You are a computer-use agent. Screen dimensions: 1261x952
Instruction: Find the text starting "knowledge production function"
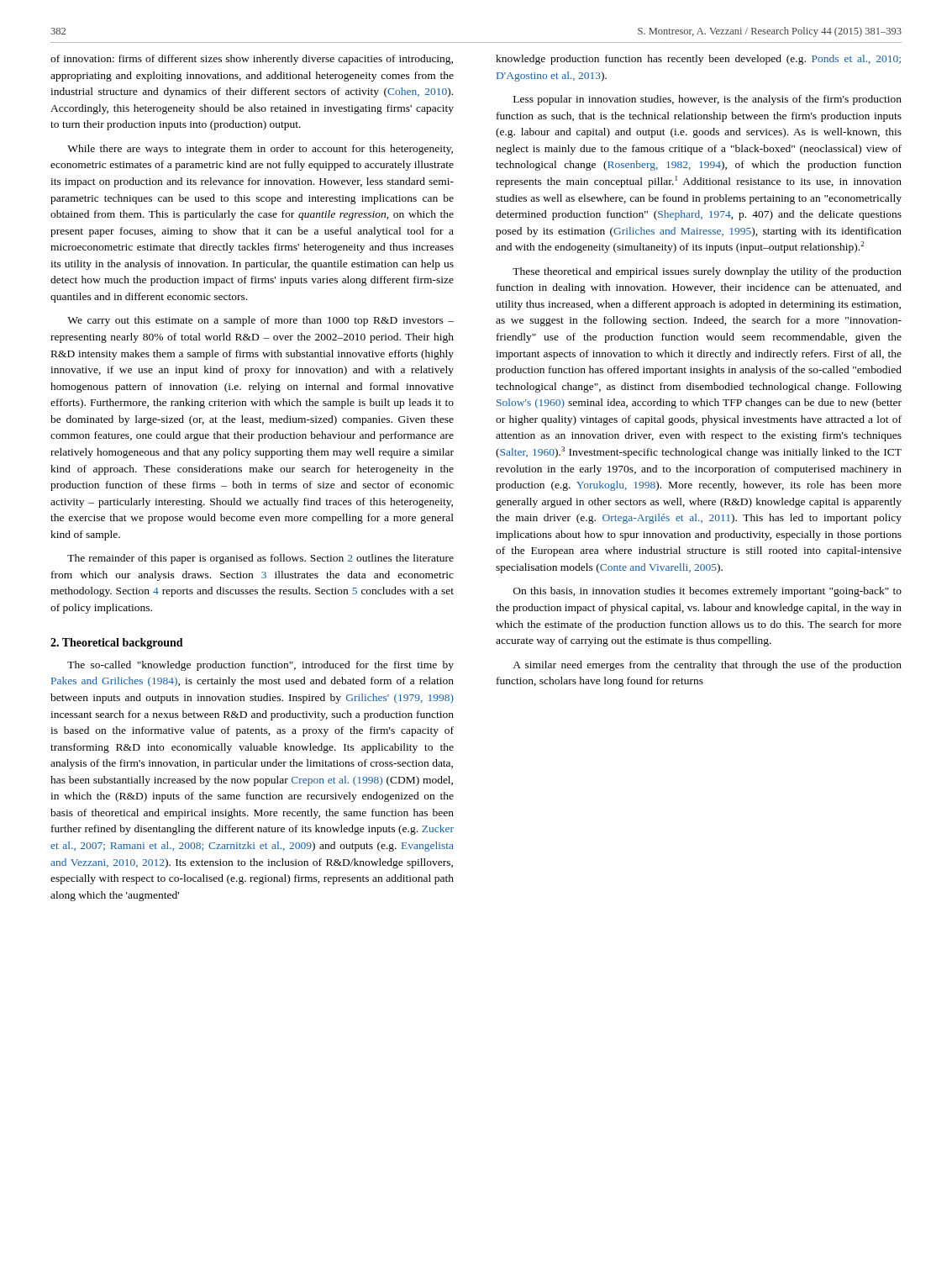[699, 67]
